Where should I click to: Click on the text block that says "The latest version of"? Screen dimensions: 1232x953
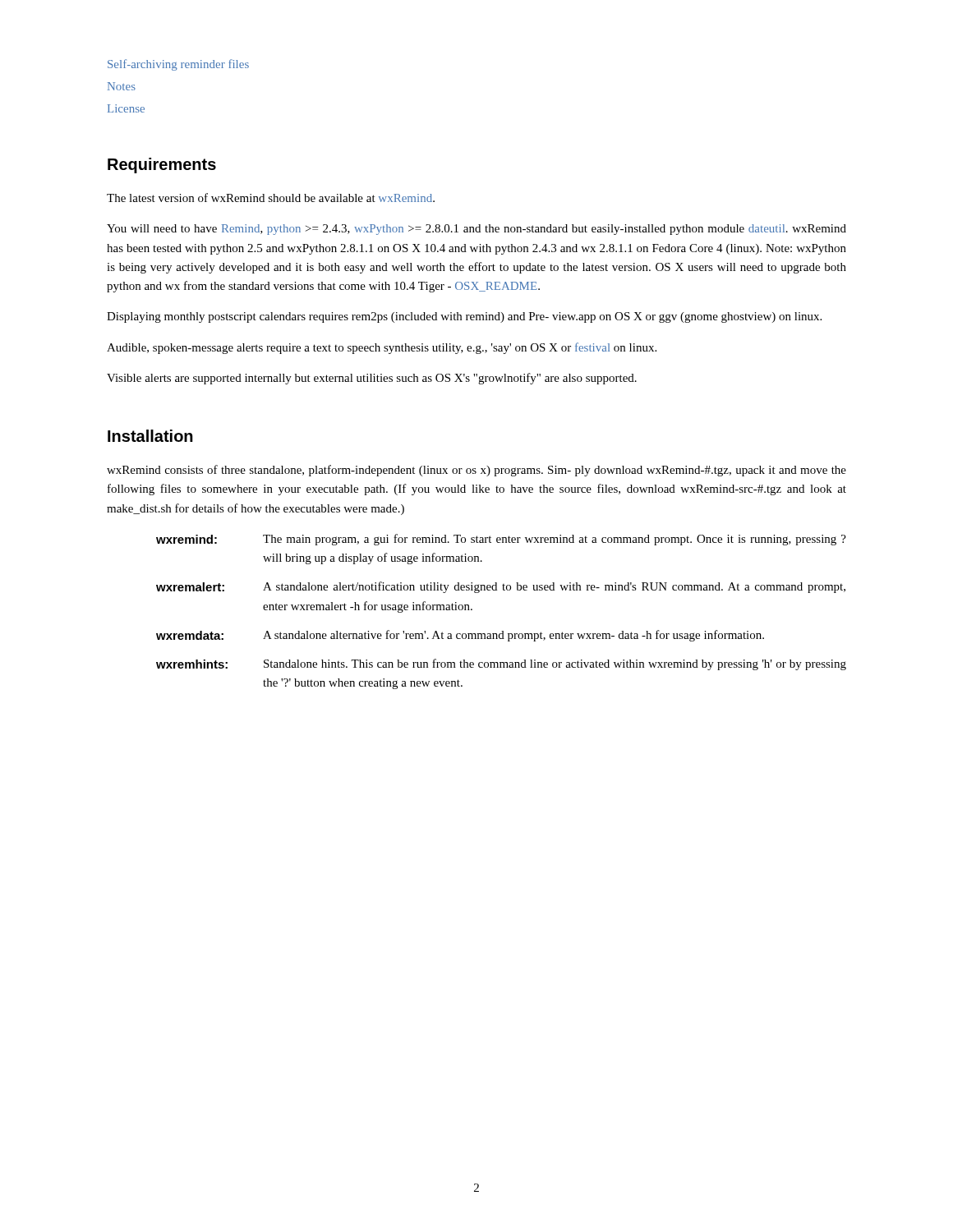[271, 198]
